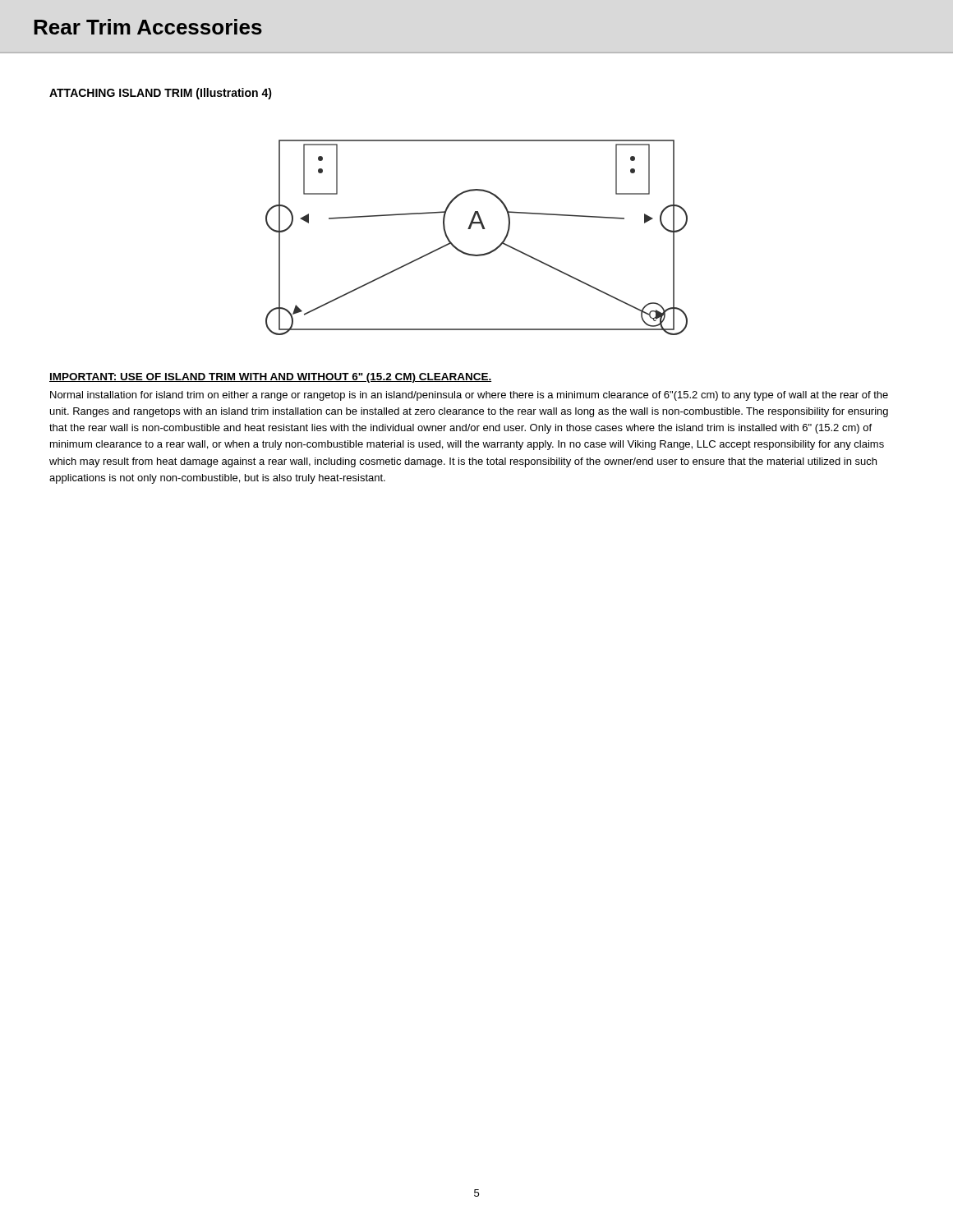
Task: Find the block on this page that starts "IMPORTANT: USE OF ISLAND TRIM WITH AND"
Action: click(x=476, y=428)
